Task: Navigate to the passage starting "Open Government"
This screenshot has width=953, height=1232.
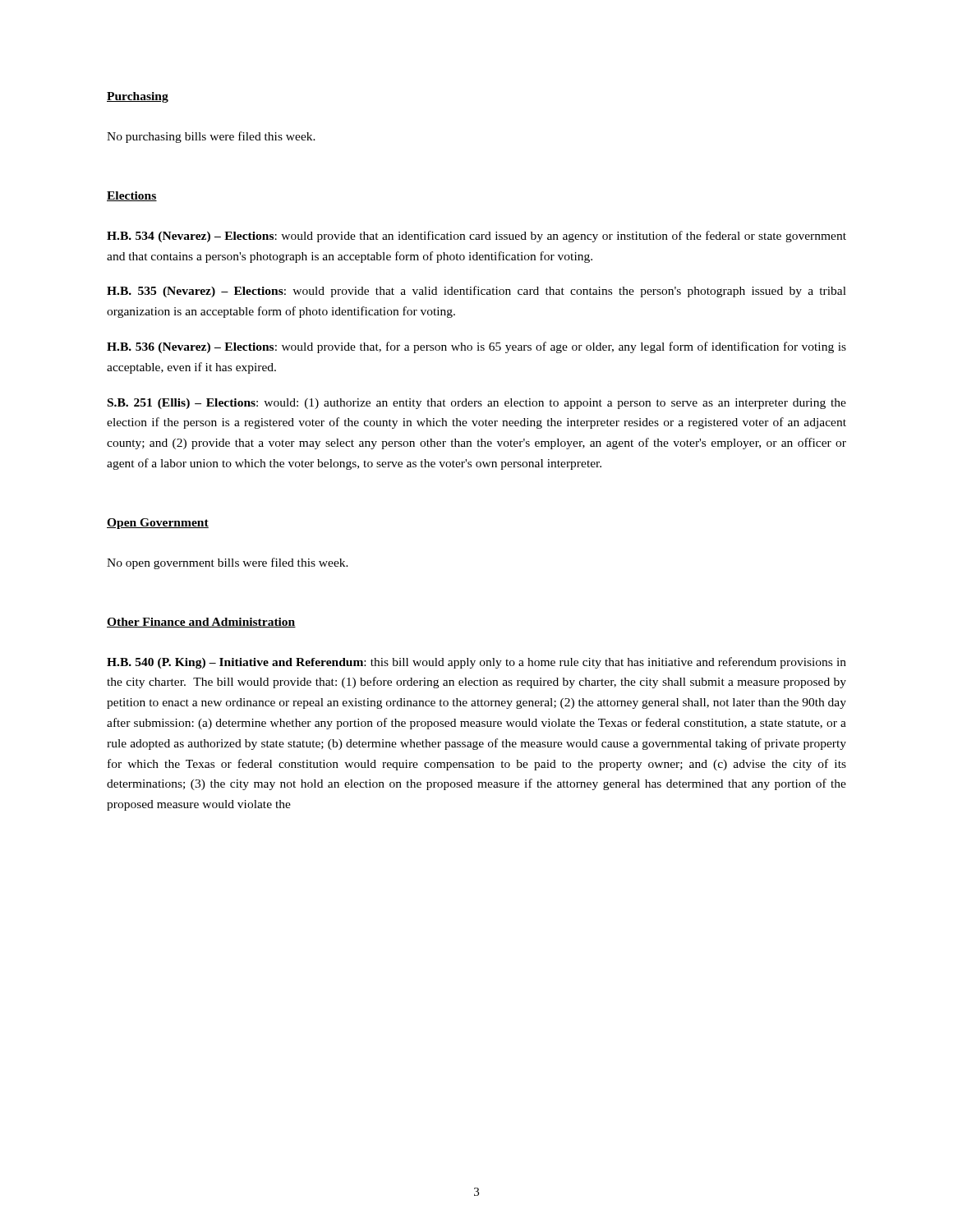Action: point(158,522)
